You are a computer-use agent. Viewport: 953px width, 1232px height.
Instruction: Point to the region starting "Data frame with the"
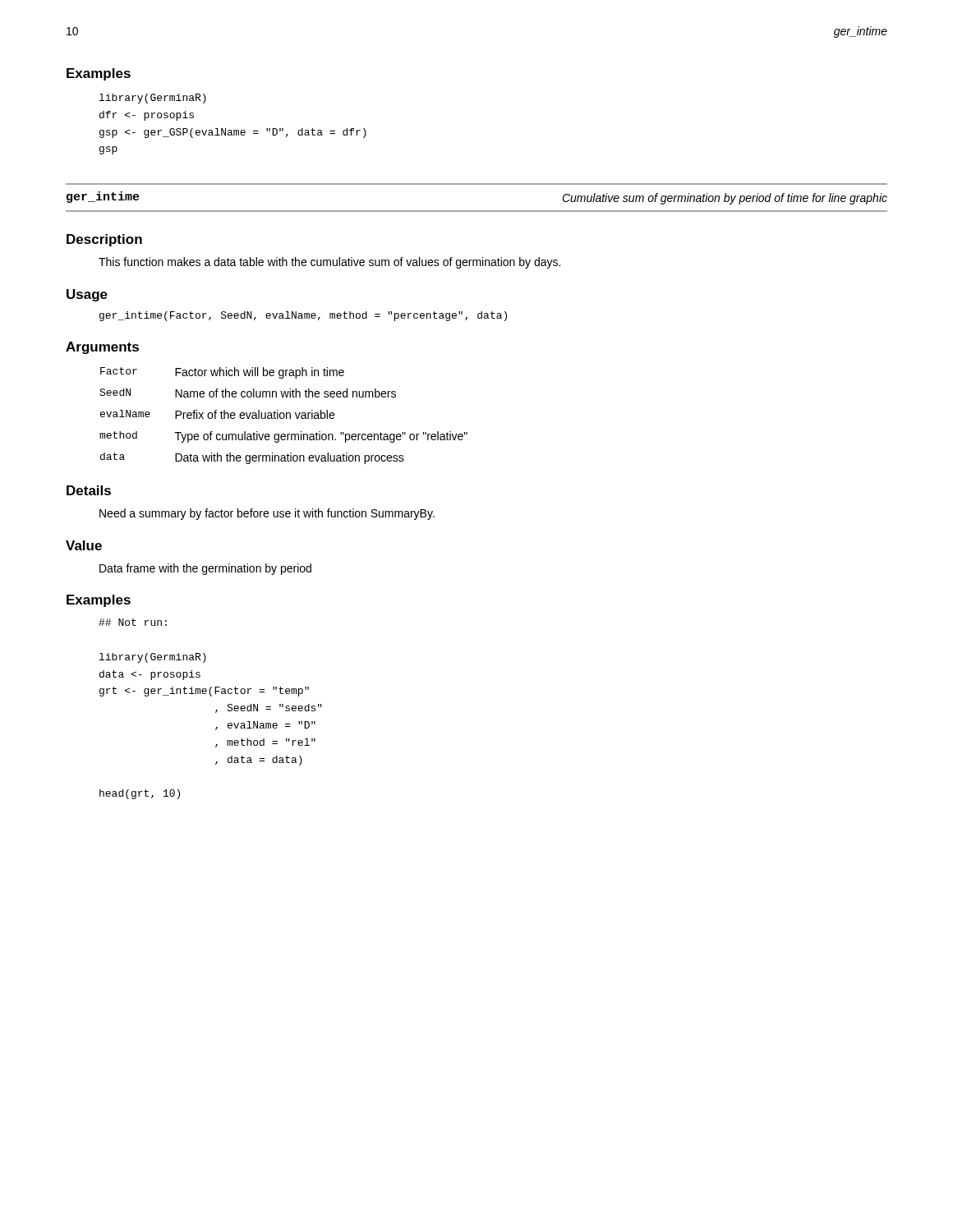[x=205, y=568]
